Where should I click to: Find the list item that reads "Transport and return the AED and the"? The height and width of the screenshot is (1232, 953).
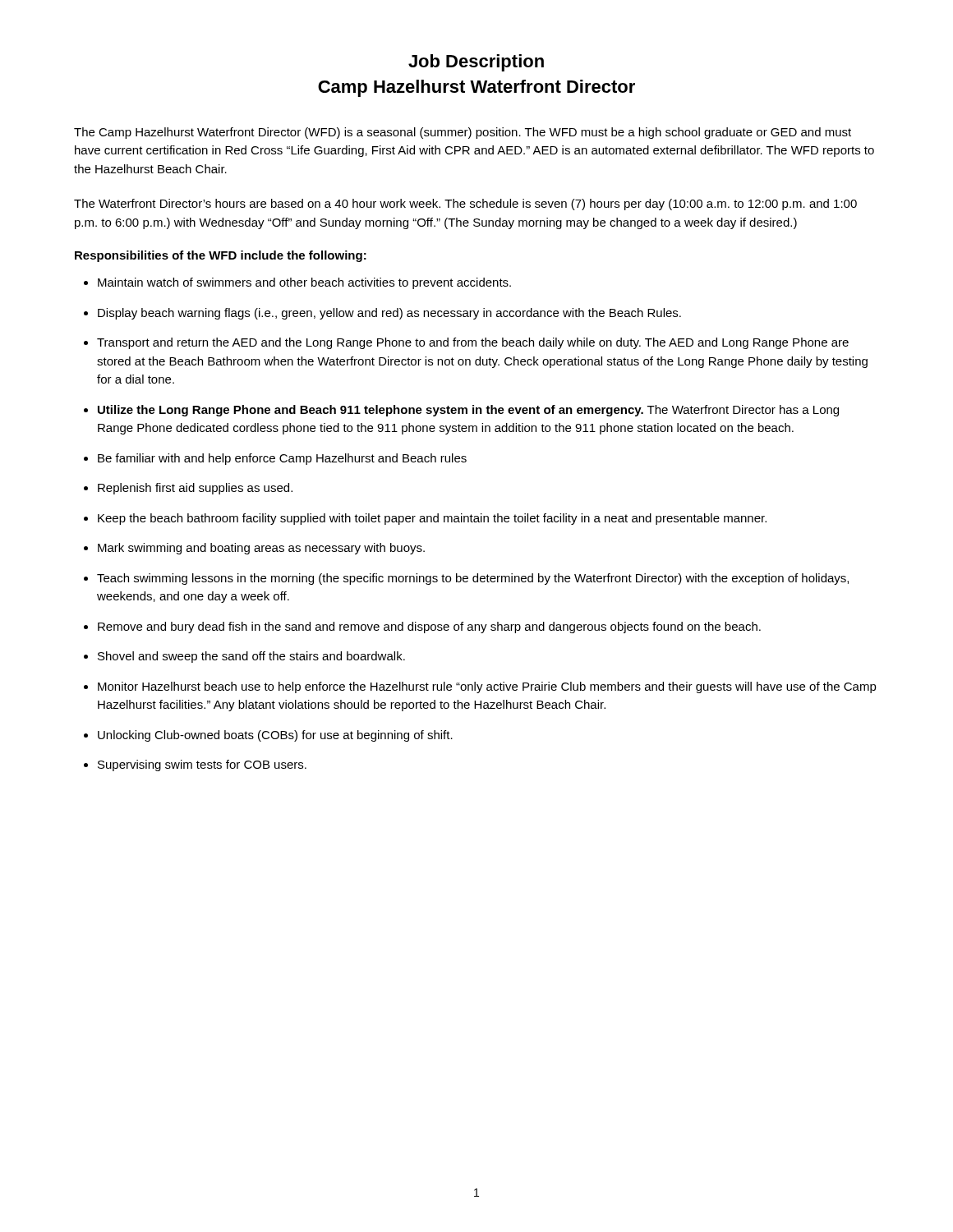point(483,361)
